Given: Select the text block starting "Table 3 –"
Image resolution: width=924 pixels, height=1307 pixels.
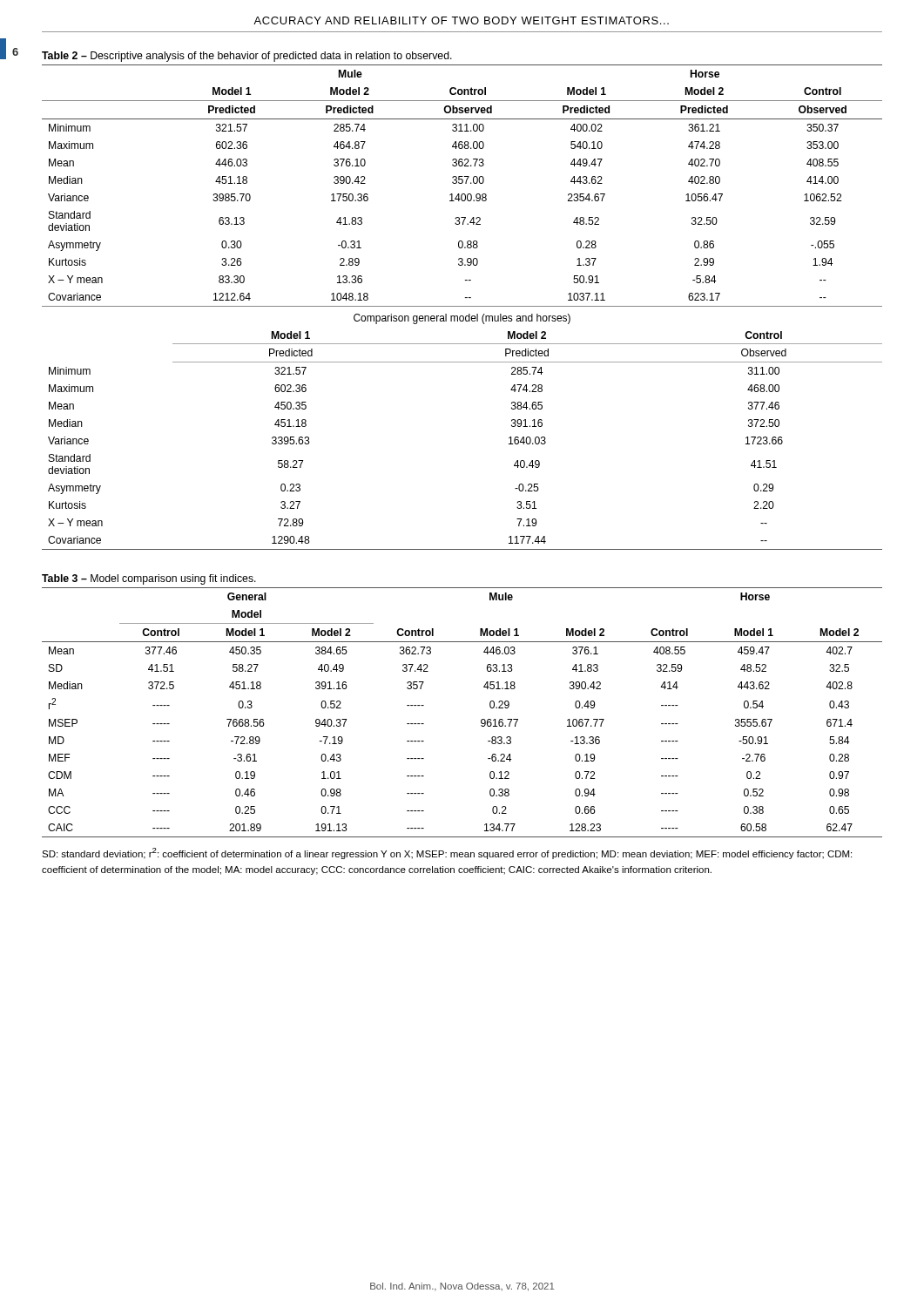Looking at the screenshot, I should click(149, 579).
